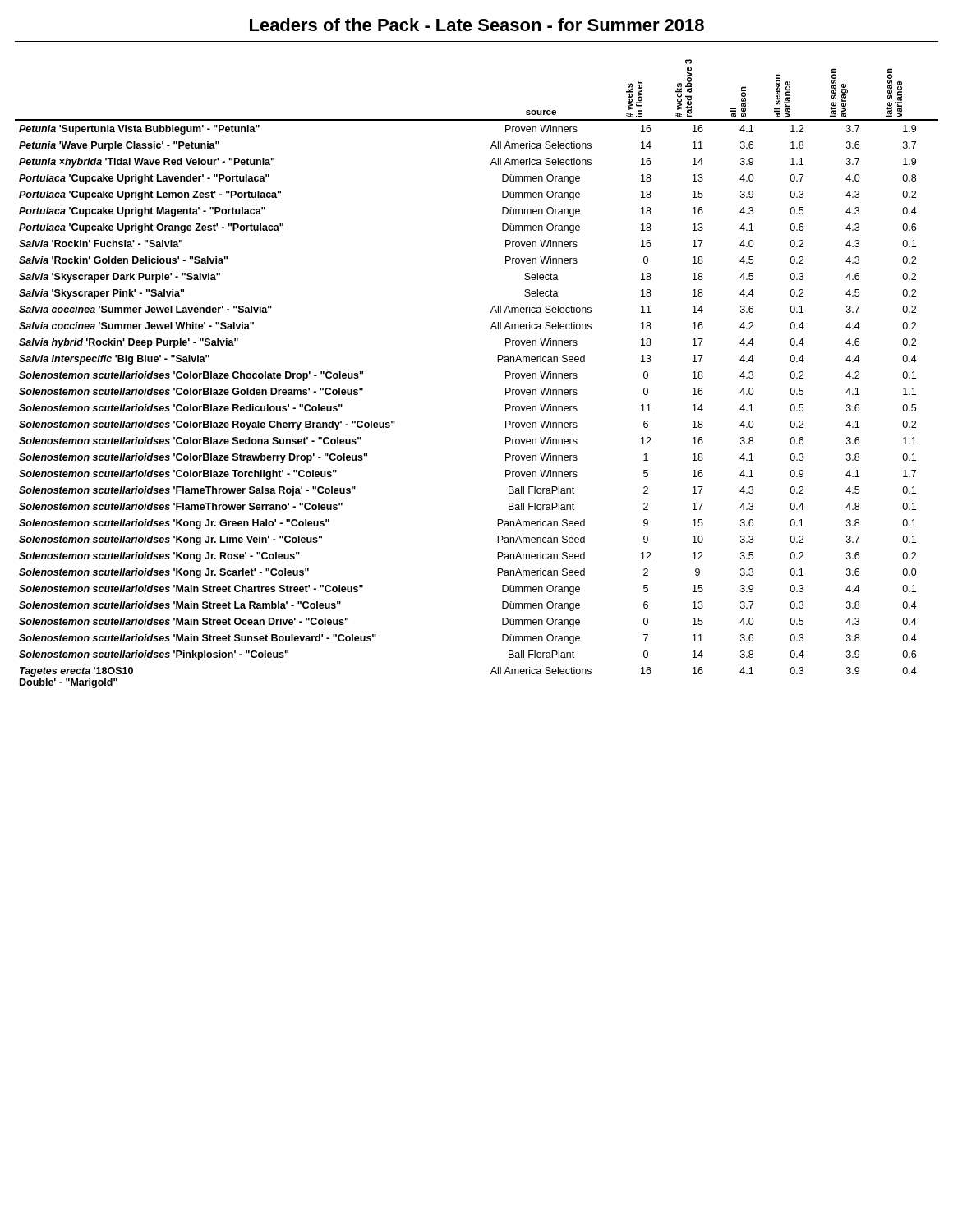Viewport: 953px width, 1232px height.
Task: Find the table that mentions "source"
Action: [476, 366]
